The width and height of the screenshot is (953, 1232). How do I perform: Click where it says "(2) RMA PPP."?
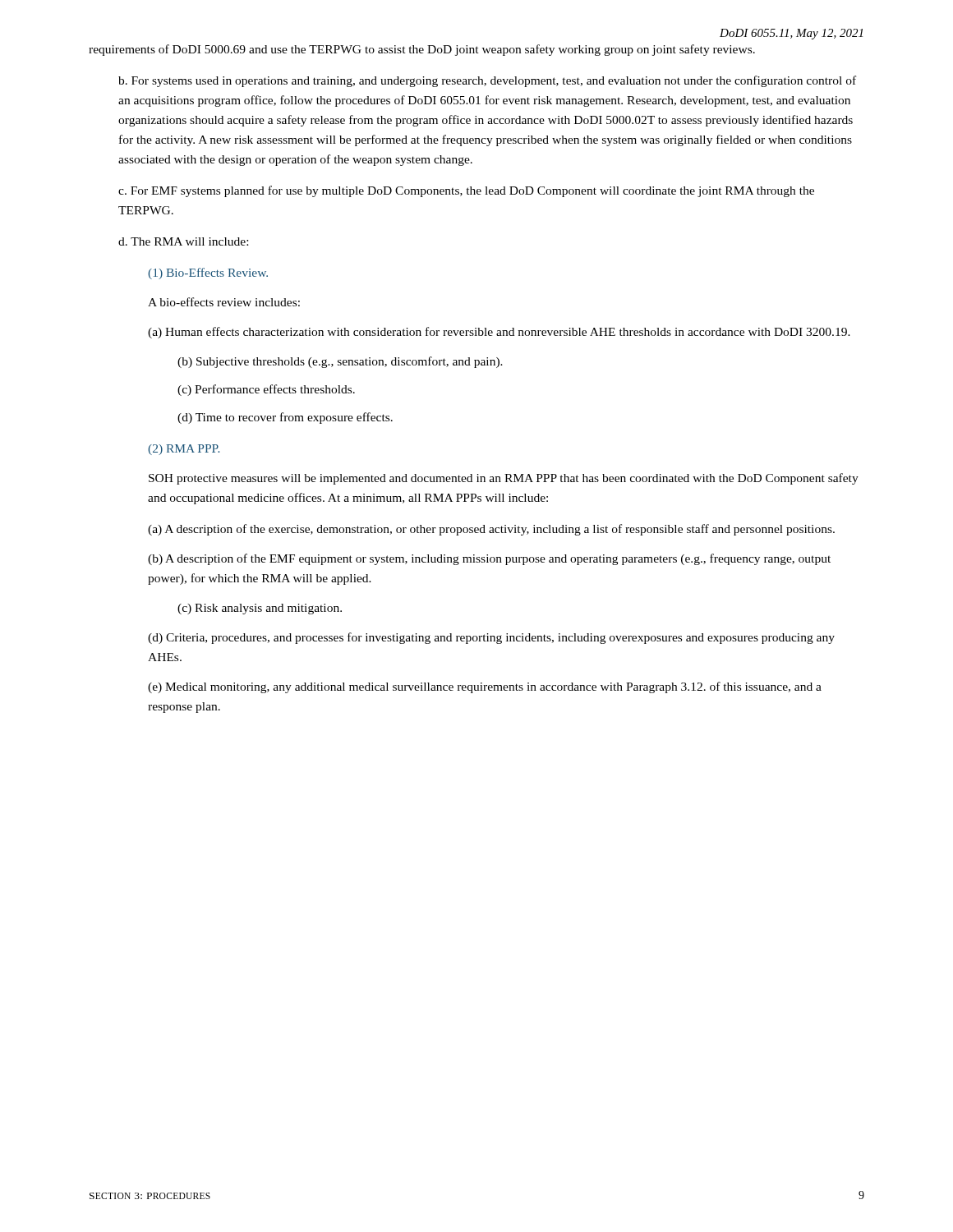[184, 448]
